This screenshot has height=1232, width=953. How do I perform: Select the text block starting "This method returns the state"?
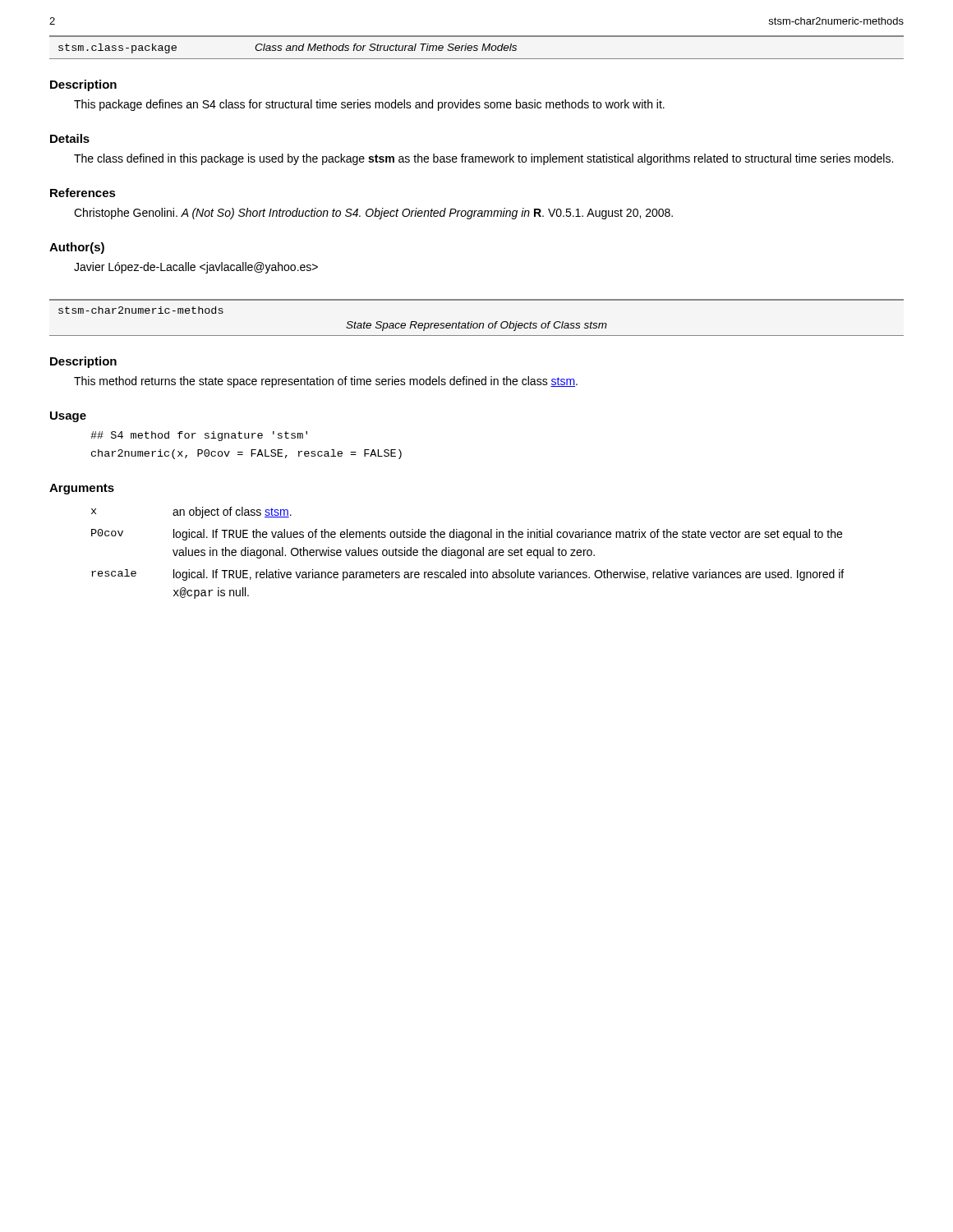click(x=489, y=382)
